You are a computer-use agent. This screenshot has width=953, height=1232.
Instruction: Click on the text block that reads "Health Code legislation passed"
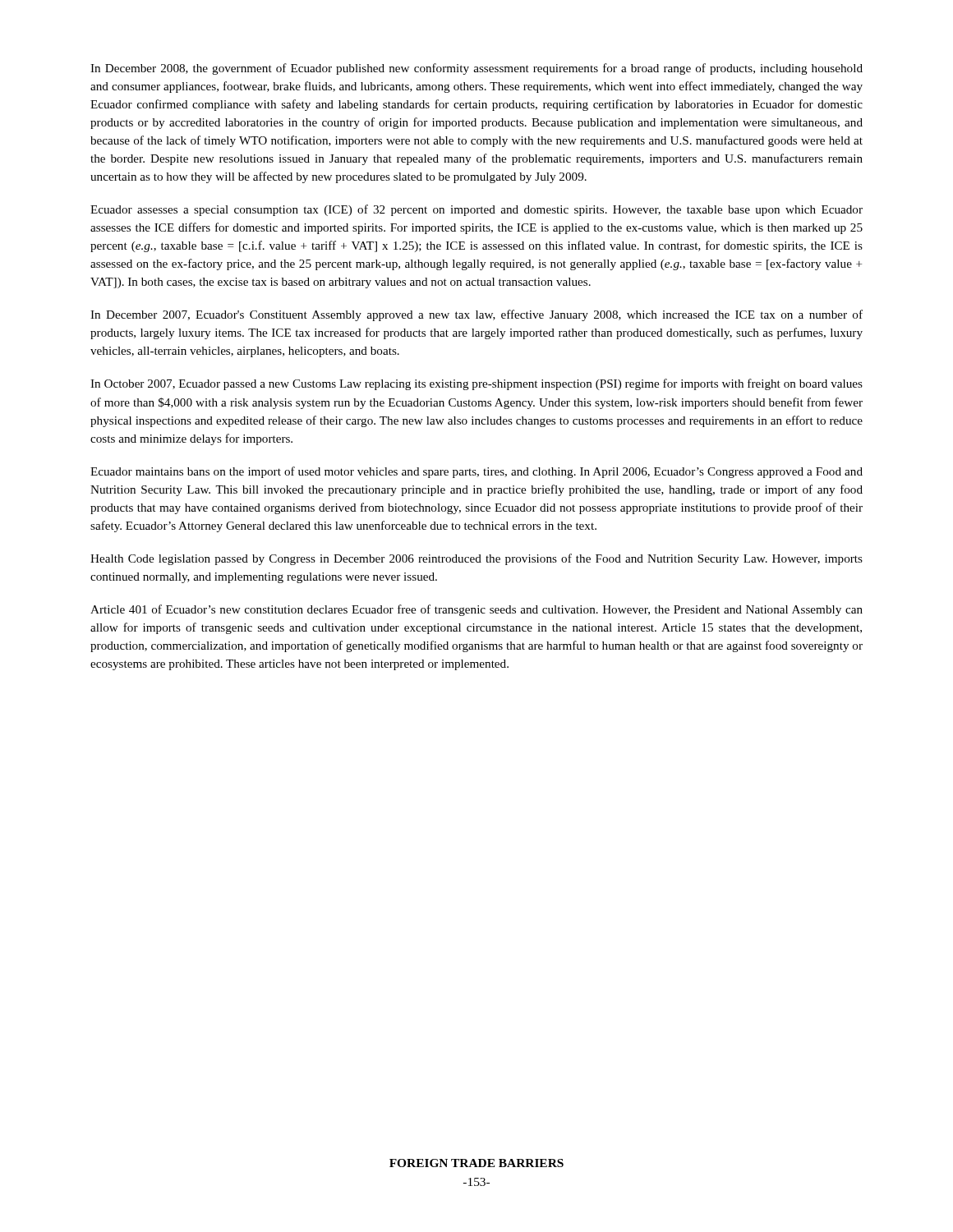(x=476, y=567)
